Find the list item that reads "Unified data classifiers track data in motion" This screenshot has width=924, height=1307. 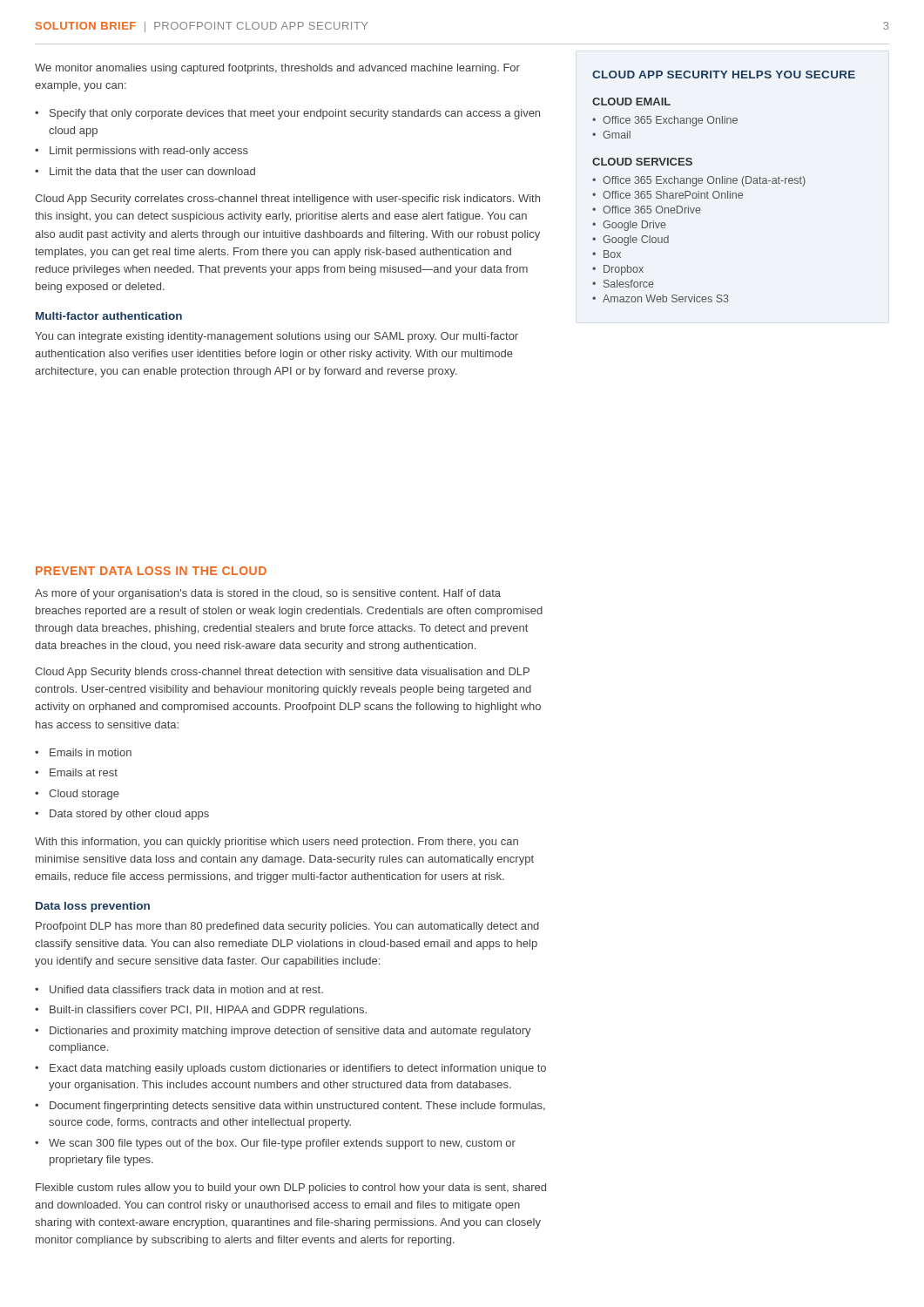pyautogui.click(x=186, y=989)
